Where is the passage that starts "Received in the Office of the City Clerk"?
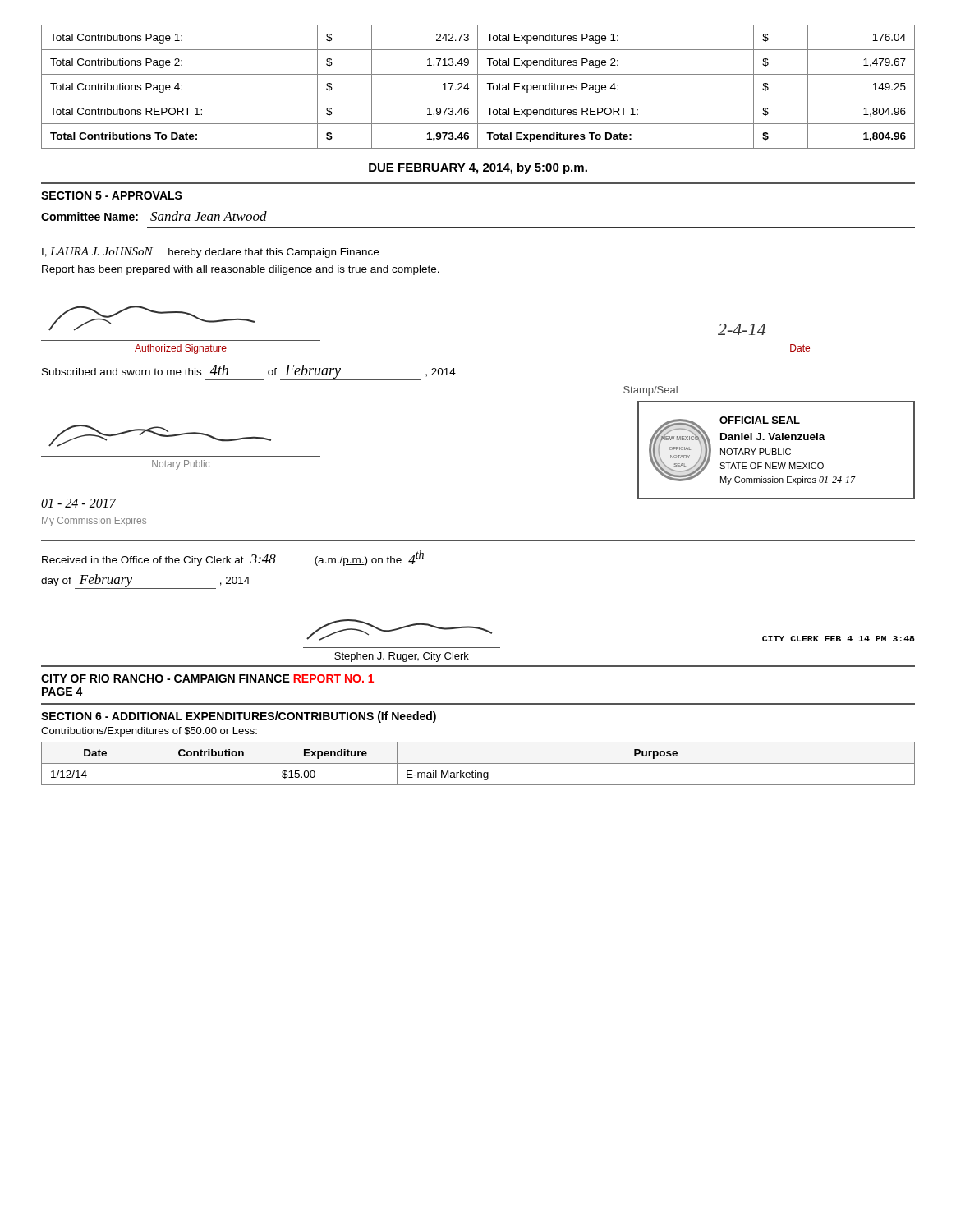The height and width of the screenshot is (1232, 956). (x=244, y=558)
